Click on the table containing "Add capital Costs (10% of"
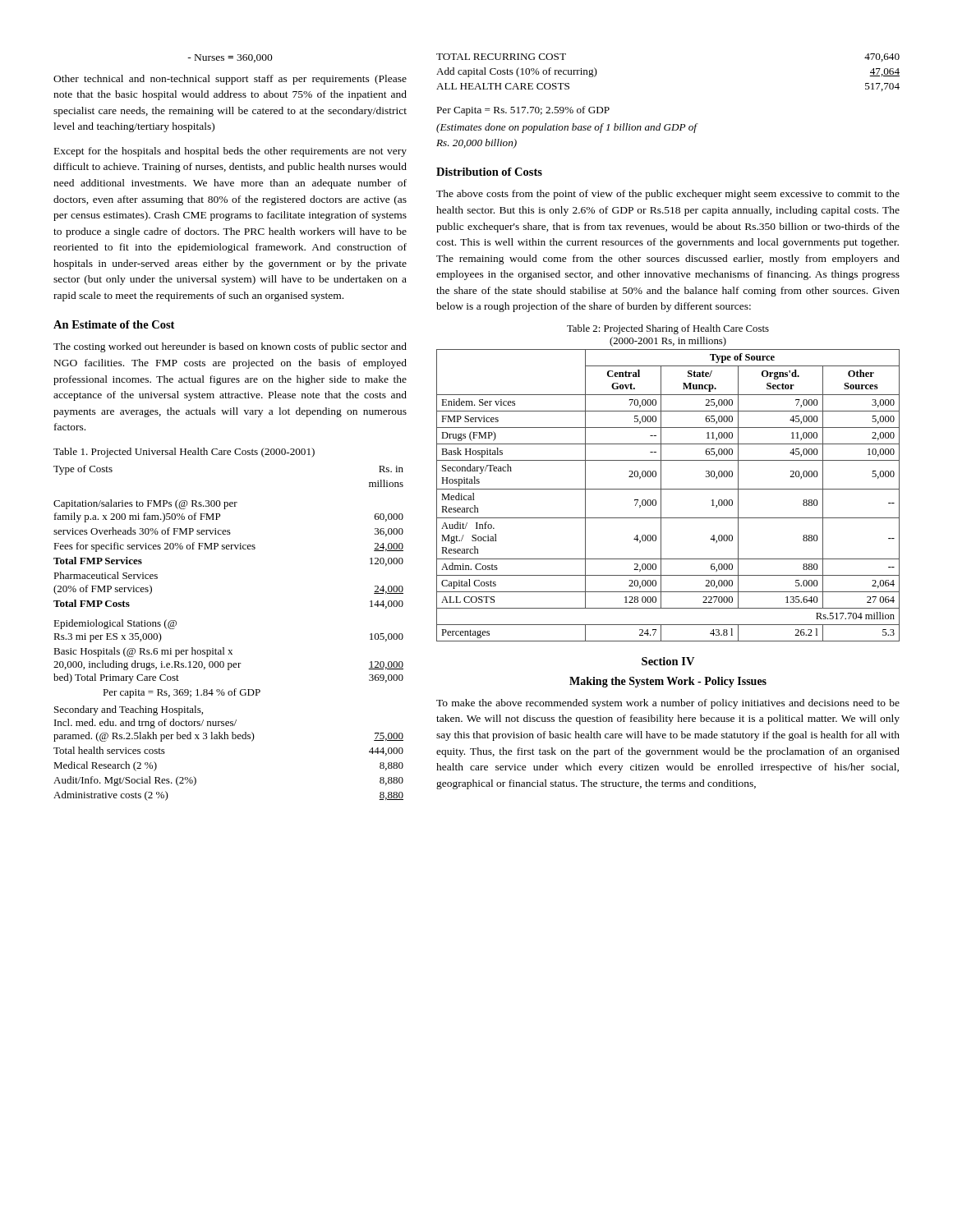Viewport: 953px width, 1232px height. 668,71
